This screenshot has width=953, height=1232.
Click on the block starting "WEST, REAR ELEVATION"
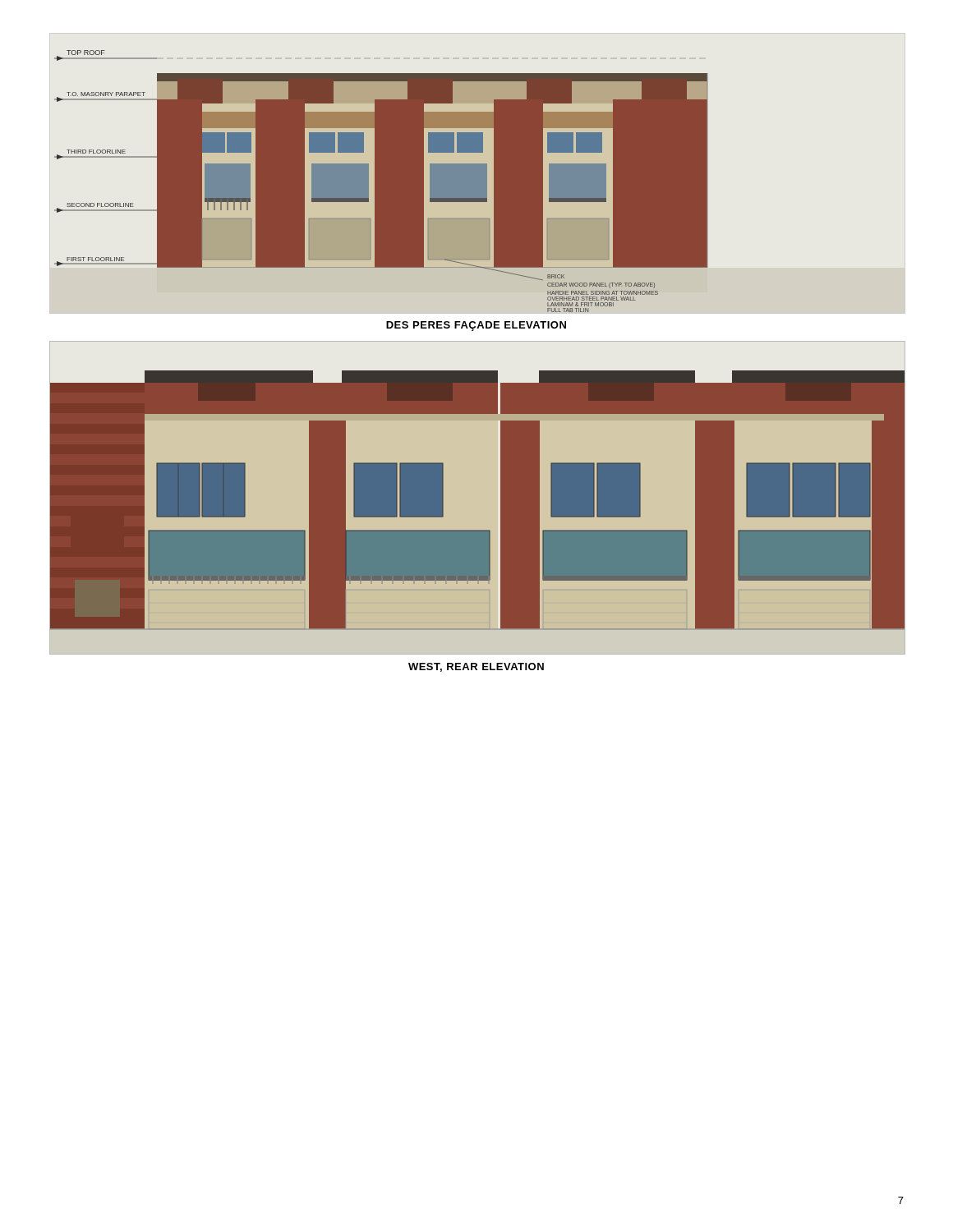[476, 667]
